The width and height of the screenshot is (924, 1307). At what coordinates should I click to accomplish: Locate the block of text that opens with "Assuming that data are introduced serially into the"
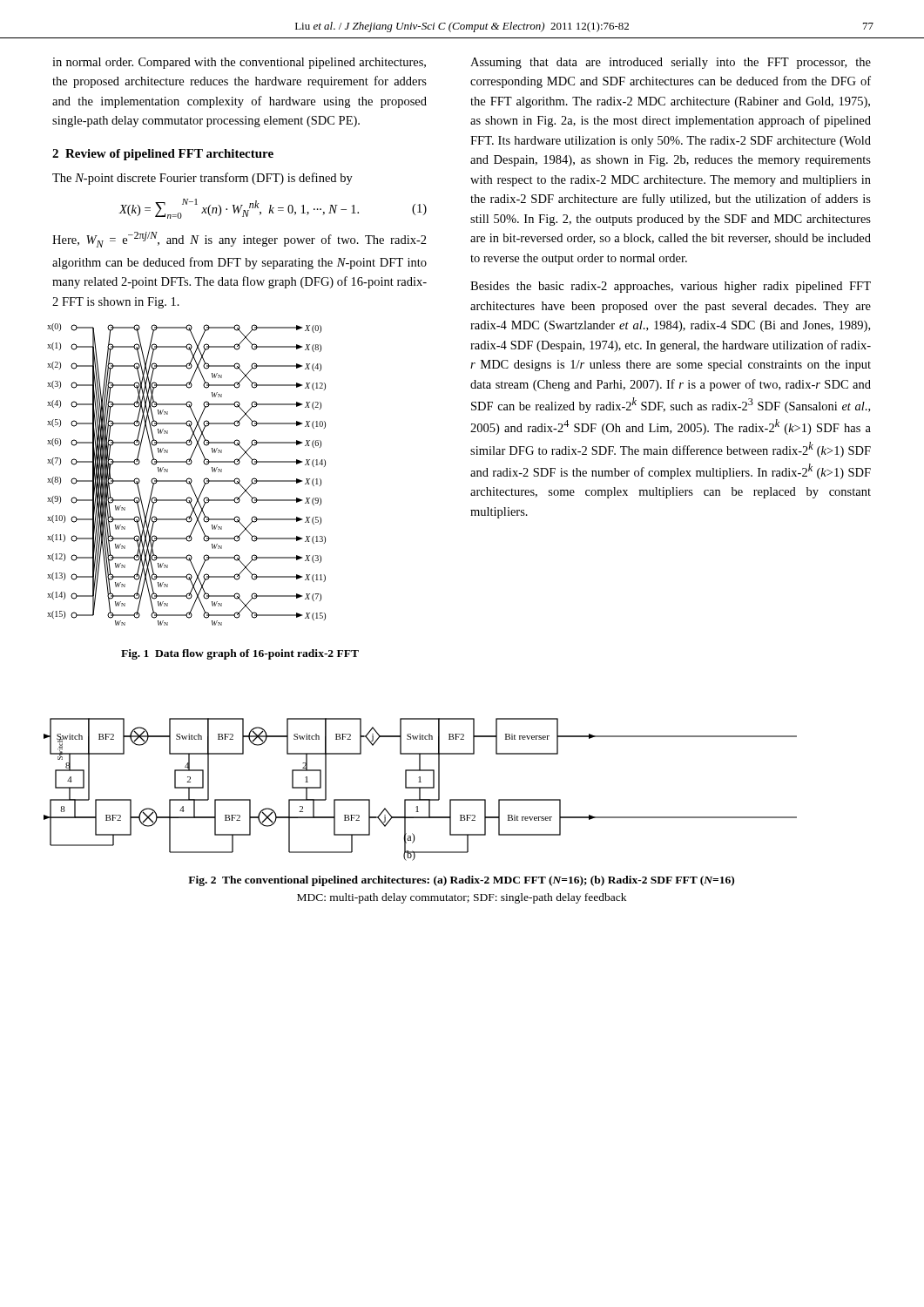click(x=671, y=160)
